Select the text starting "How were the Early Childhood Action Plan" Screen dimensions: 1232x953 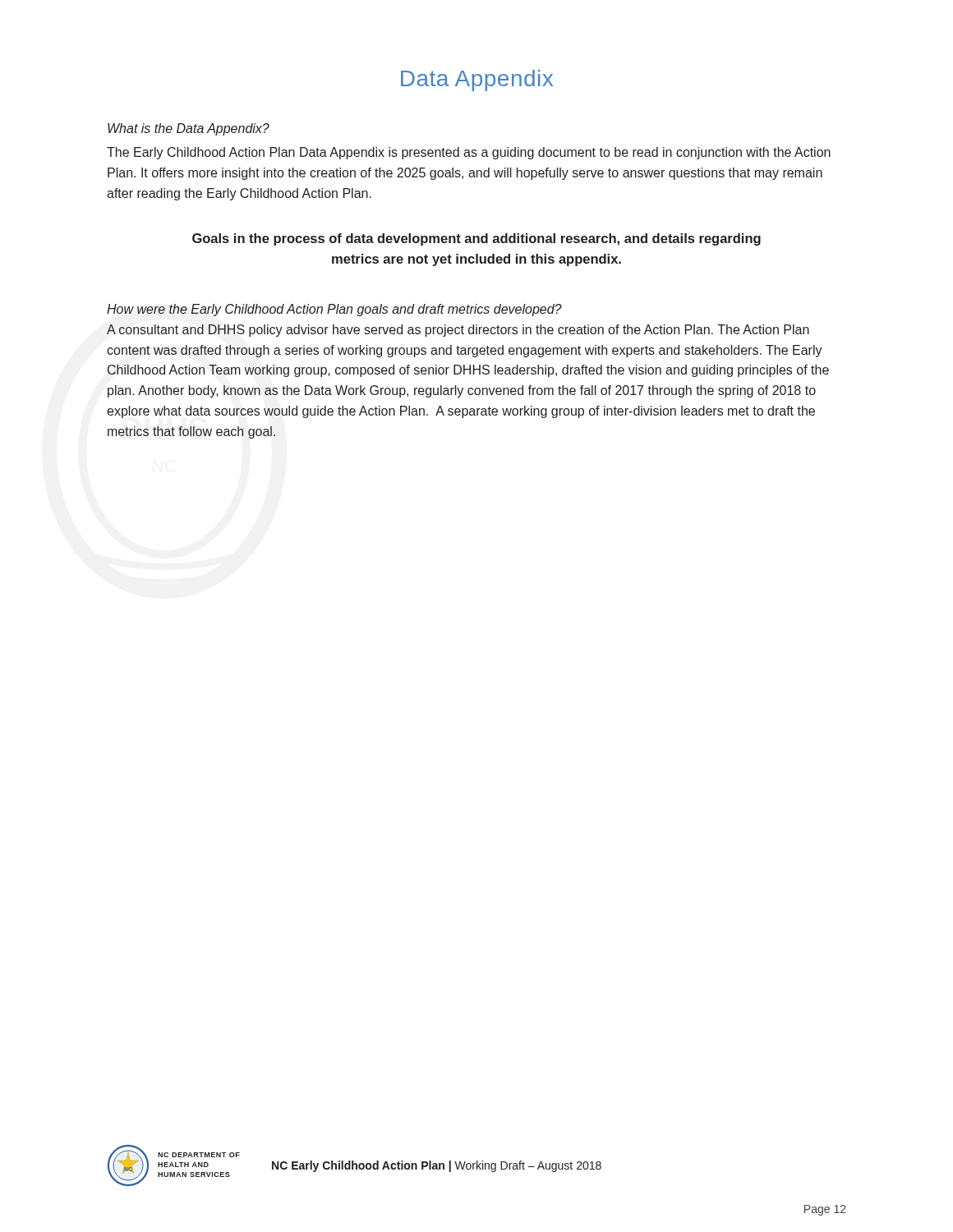click(x=334, y=309)
